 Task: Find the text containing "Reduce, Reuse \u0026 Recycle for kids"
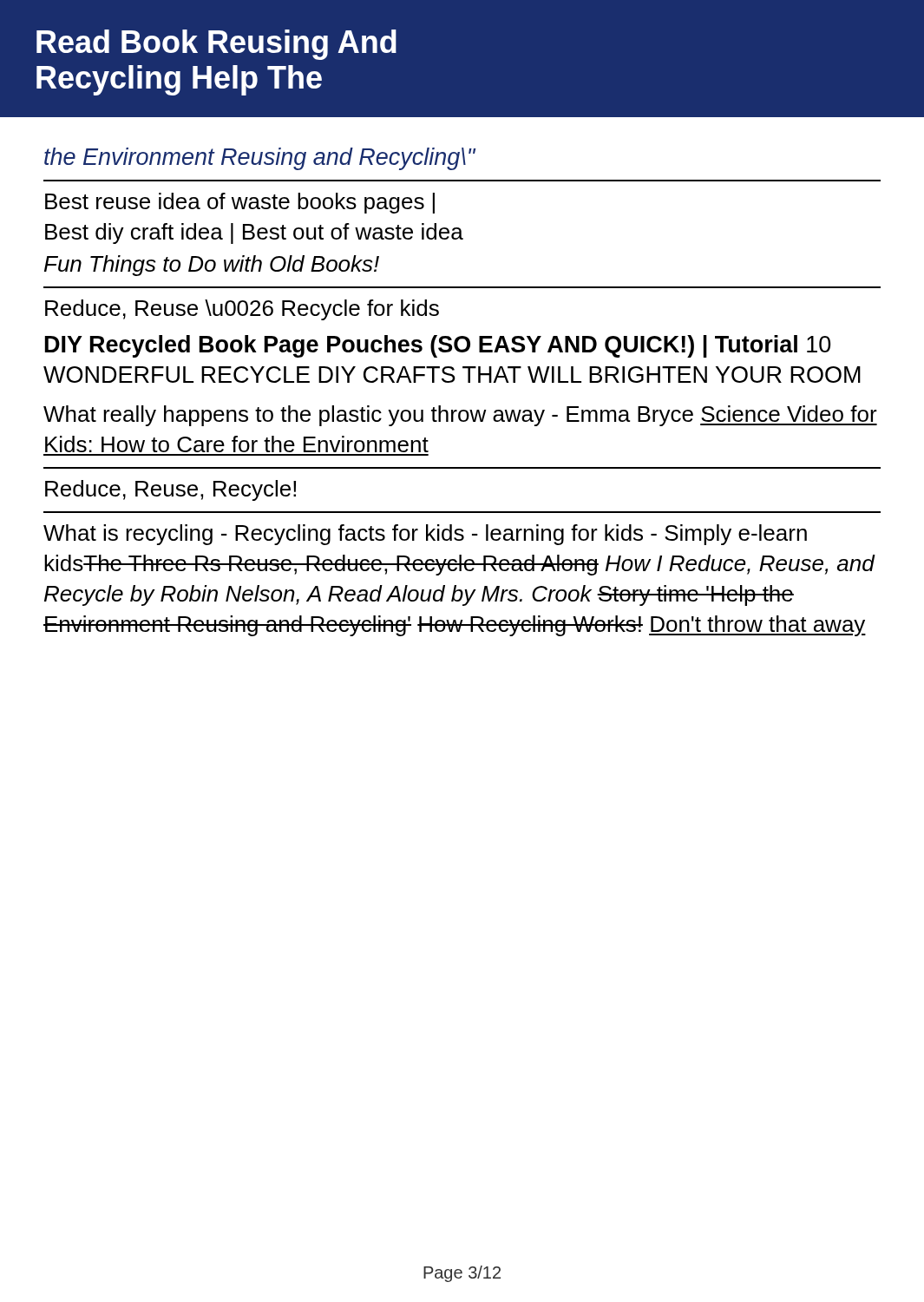[241, 309]
